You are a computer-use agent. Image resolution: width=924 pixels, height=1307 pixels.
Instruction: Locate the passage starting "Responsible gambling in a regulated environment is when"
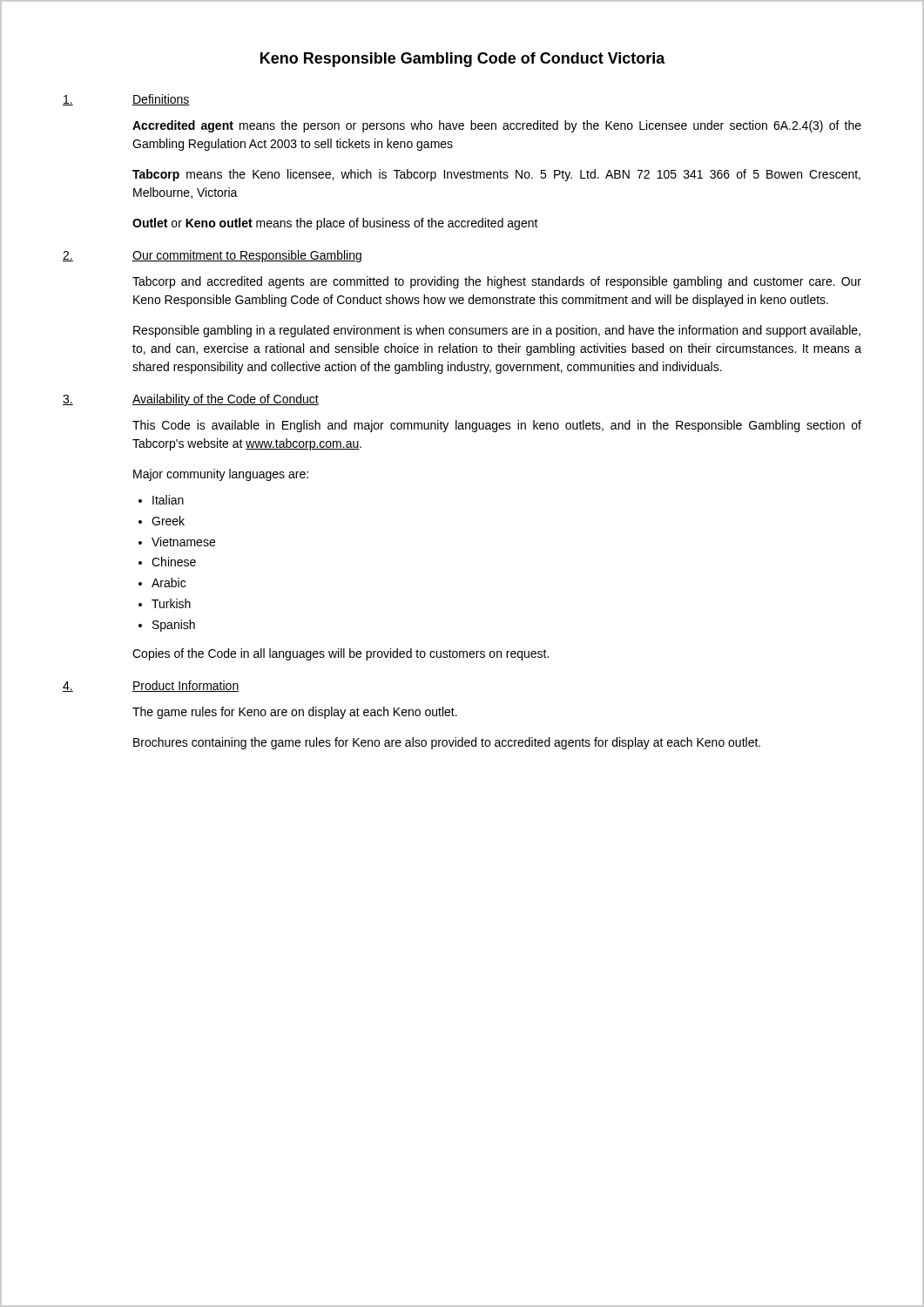coord(497,349)
